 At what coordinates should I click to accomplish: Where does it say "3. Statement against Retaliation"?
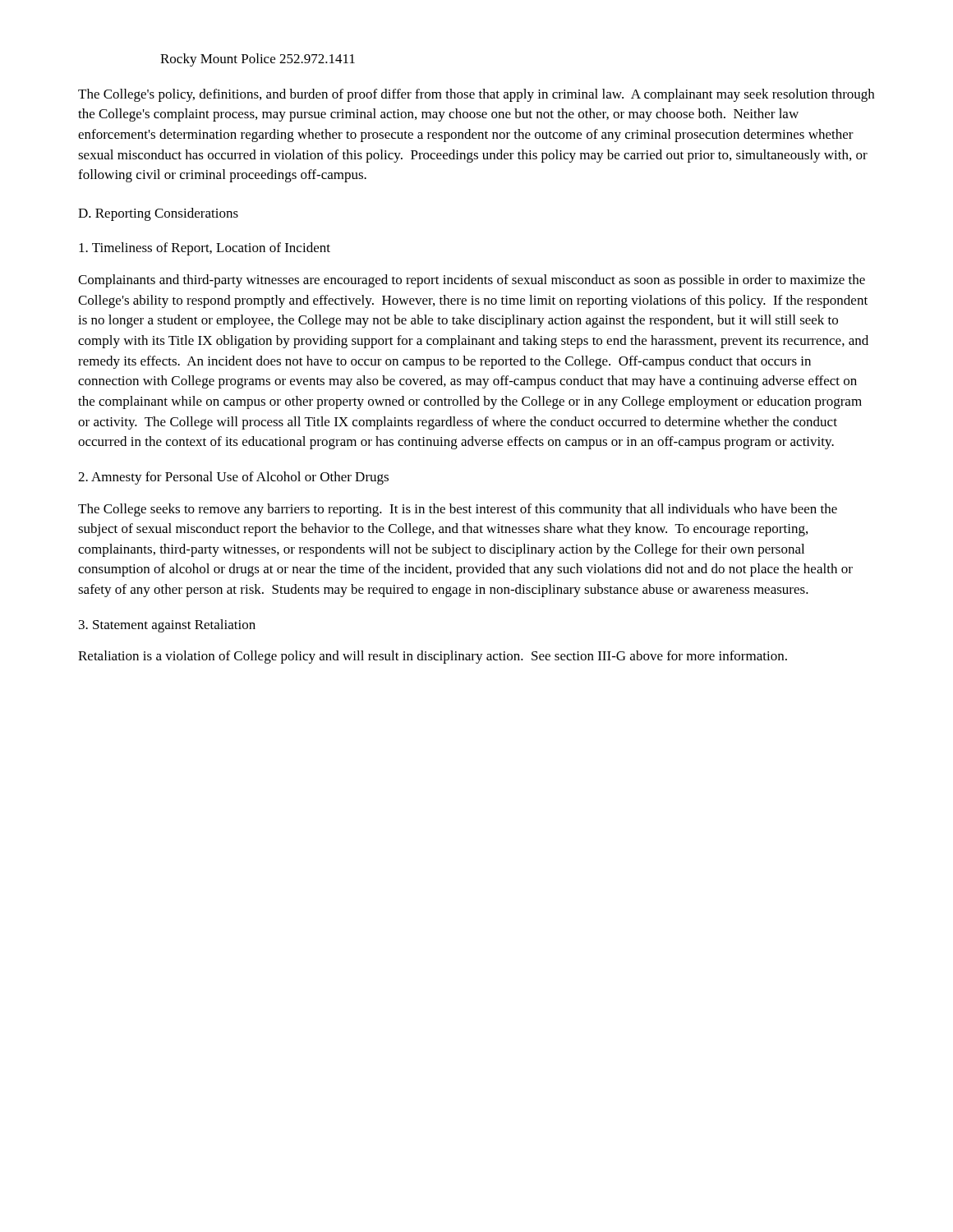(167, 624)
